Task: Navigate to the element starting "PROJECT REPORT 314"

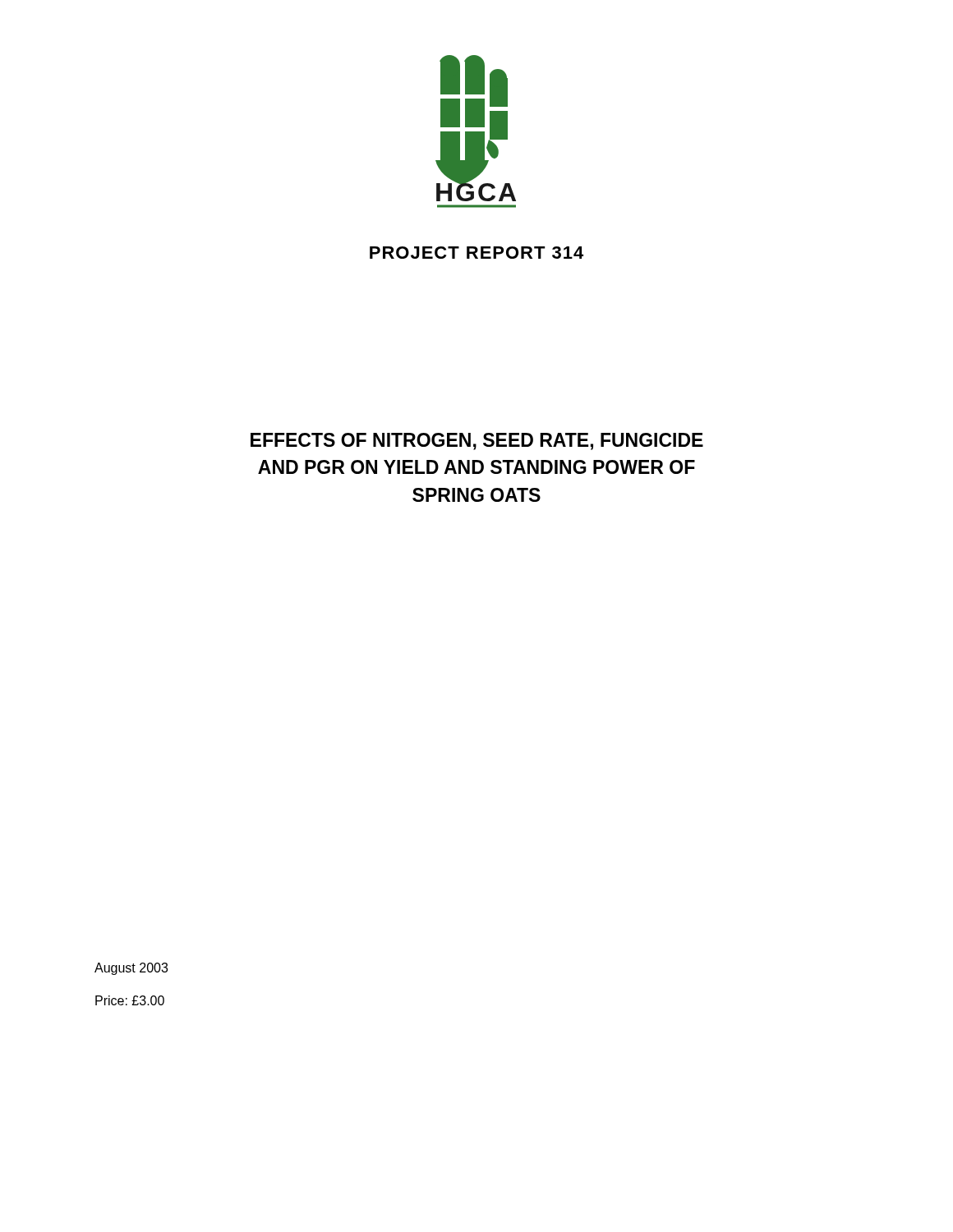Action: click(476, 253)
